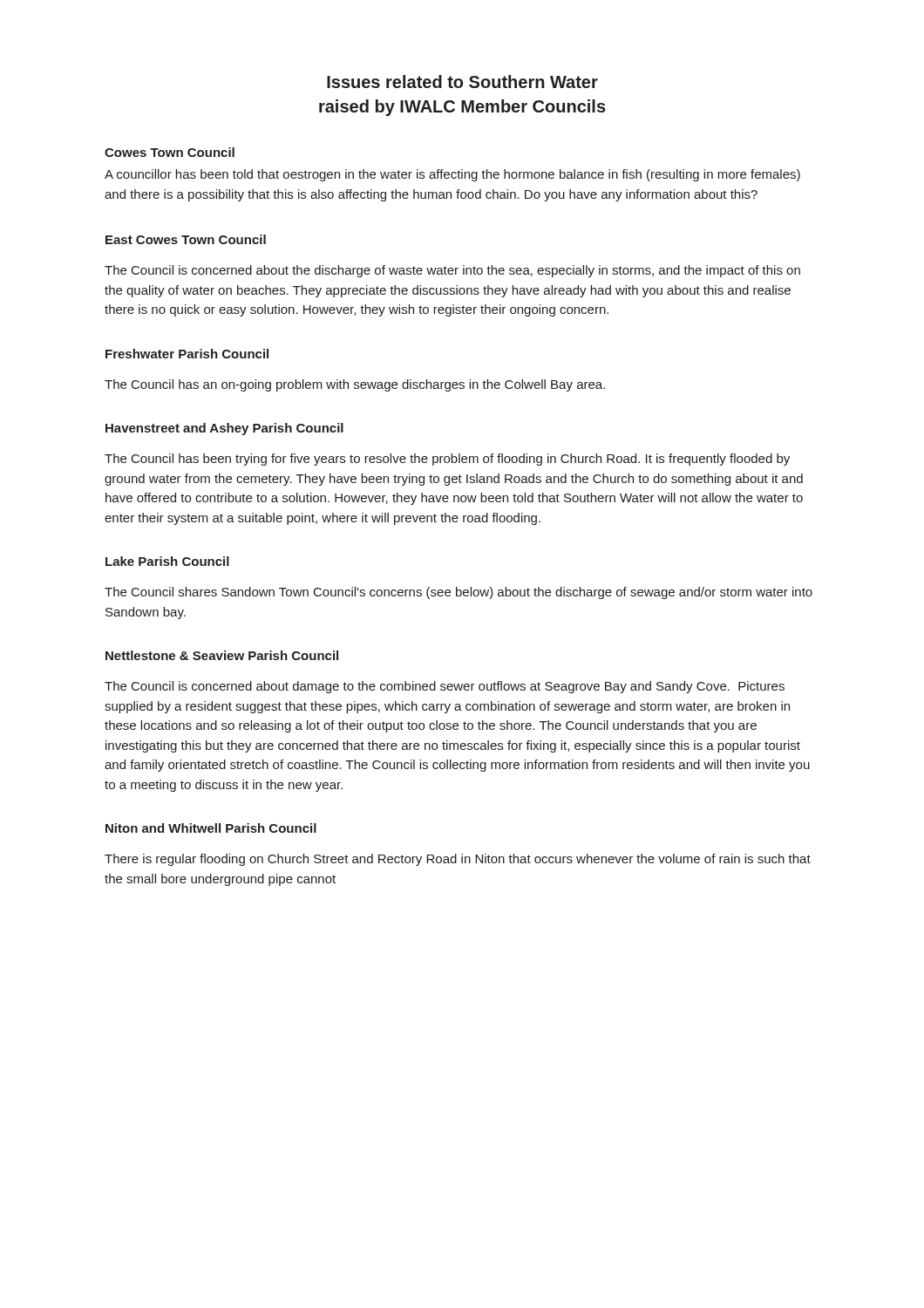
Task: Locate the section header that reads "East Cowes Town Council"
Action: (185, 239)
